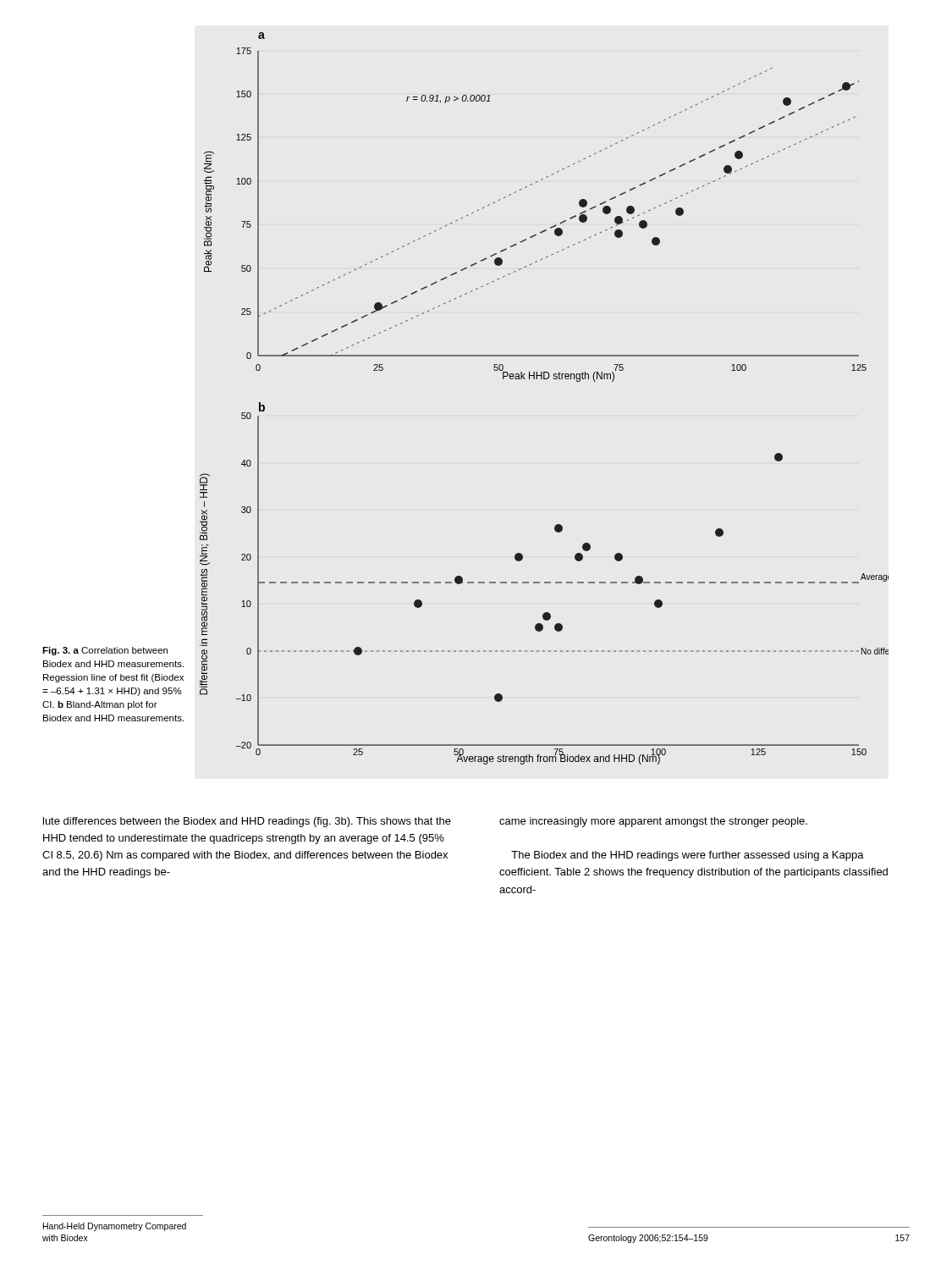Click on the continuous plot
952x1270 pixels.
pos(542,402)
